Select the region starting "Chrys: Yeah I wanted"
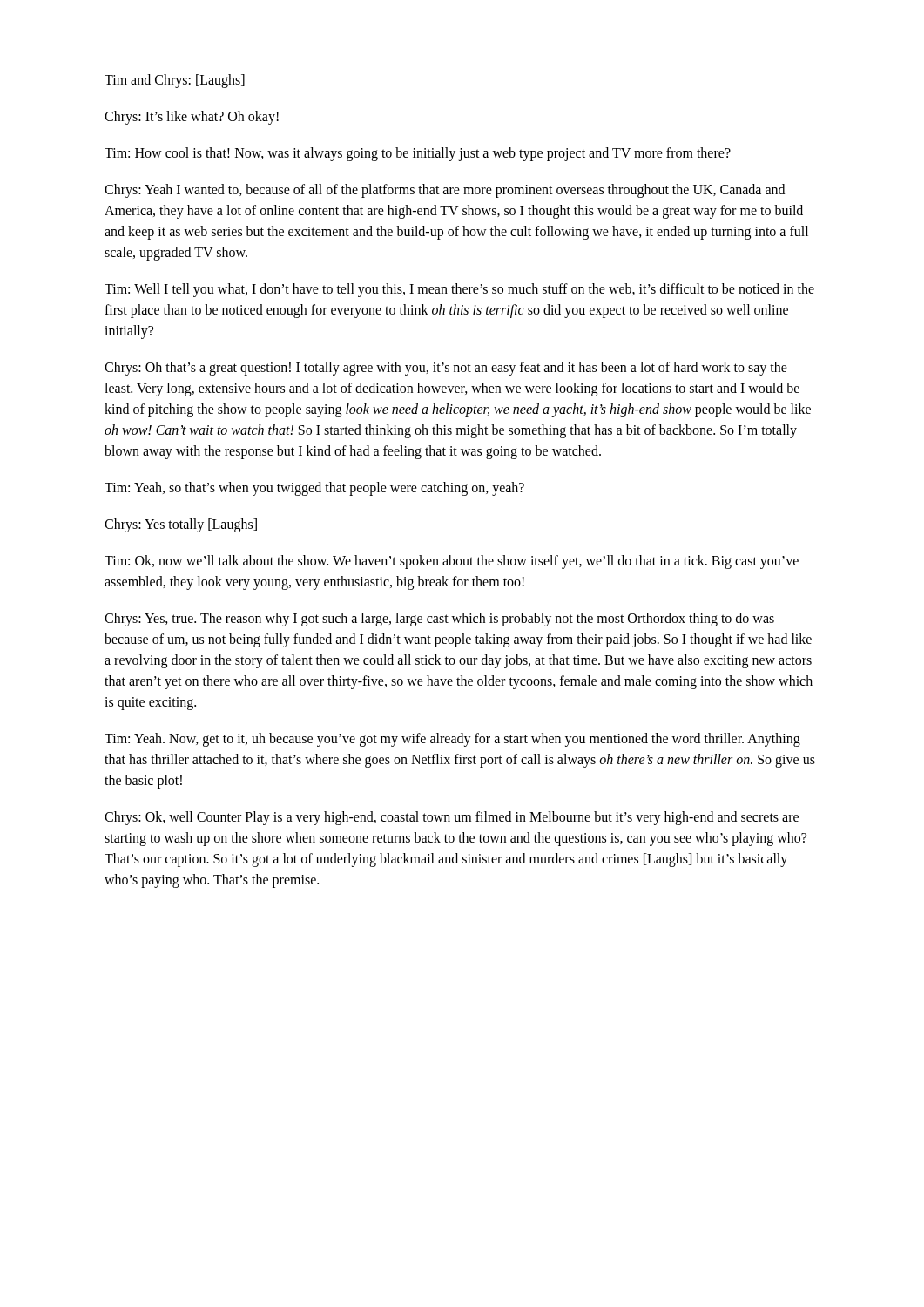The image size is (924, 1307). coord(457,221)
